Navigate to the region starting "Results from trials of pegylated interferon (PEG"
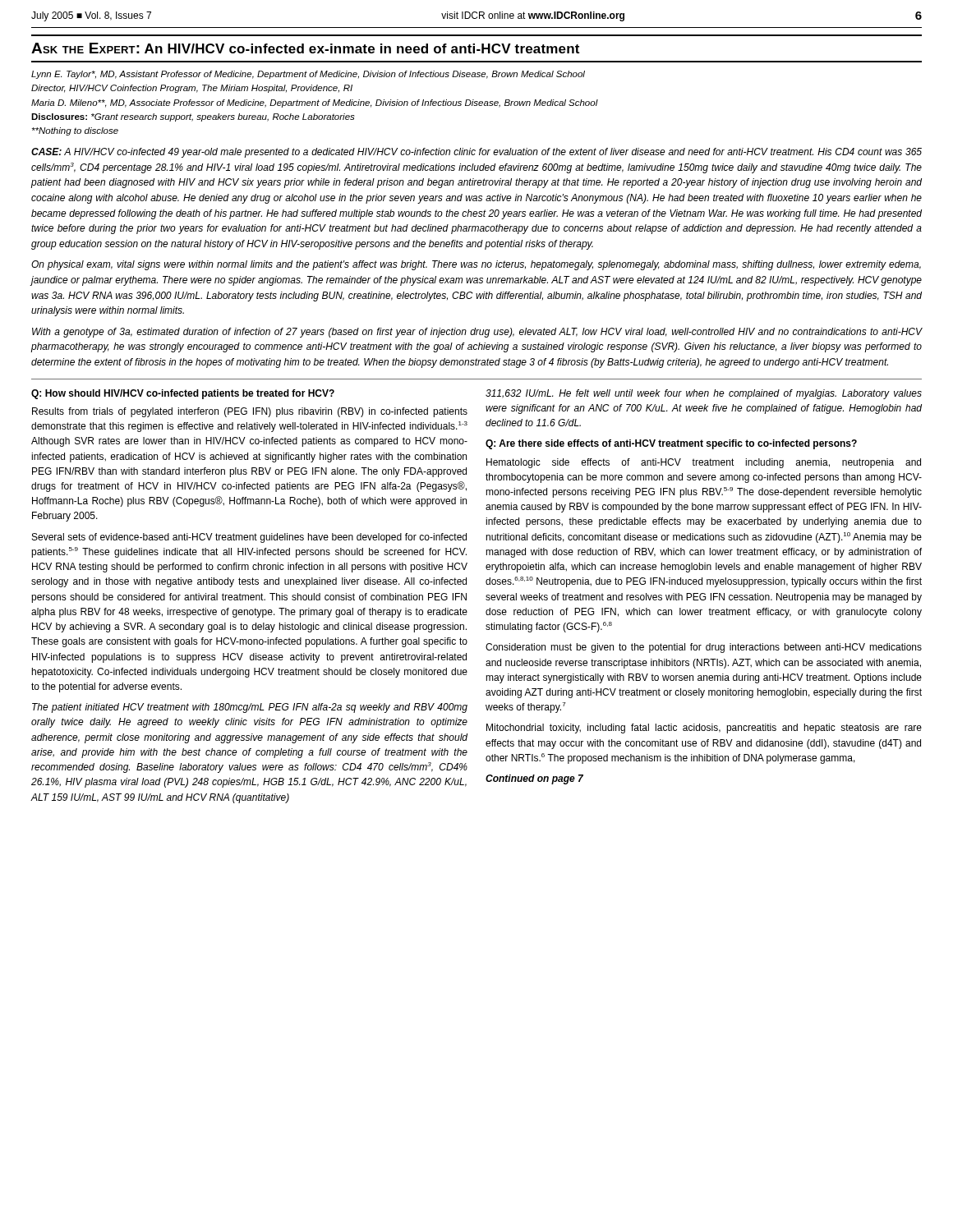Image resolution: width=953 pixels, height=1232 pixels. 249,464
